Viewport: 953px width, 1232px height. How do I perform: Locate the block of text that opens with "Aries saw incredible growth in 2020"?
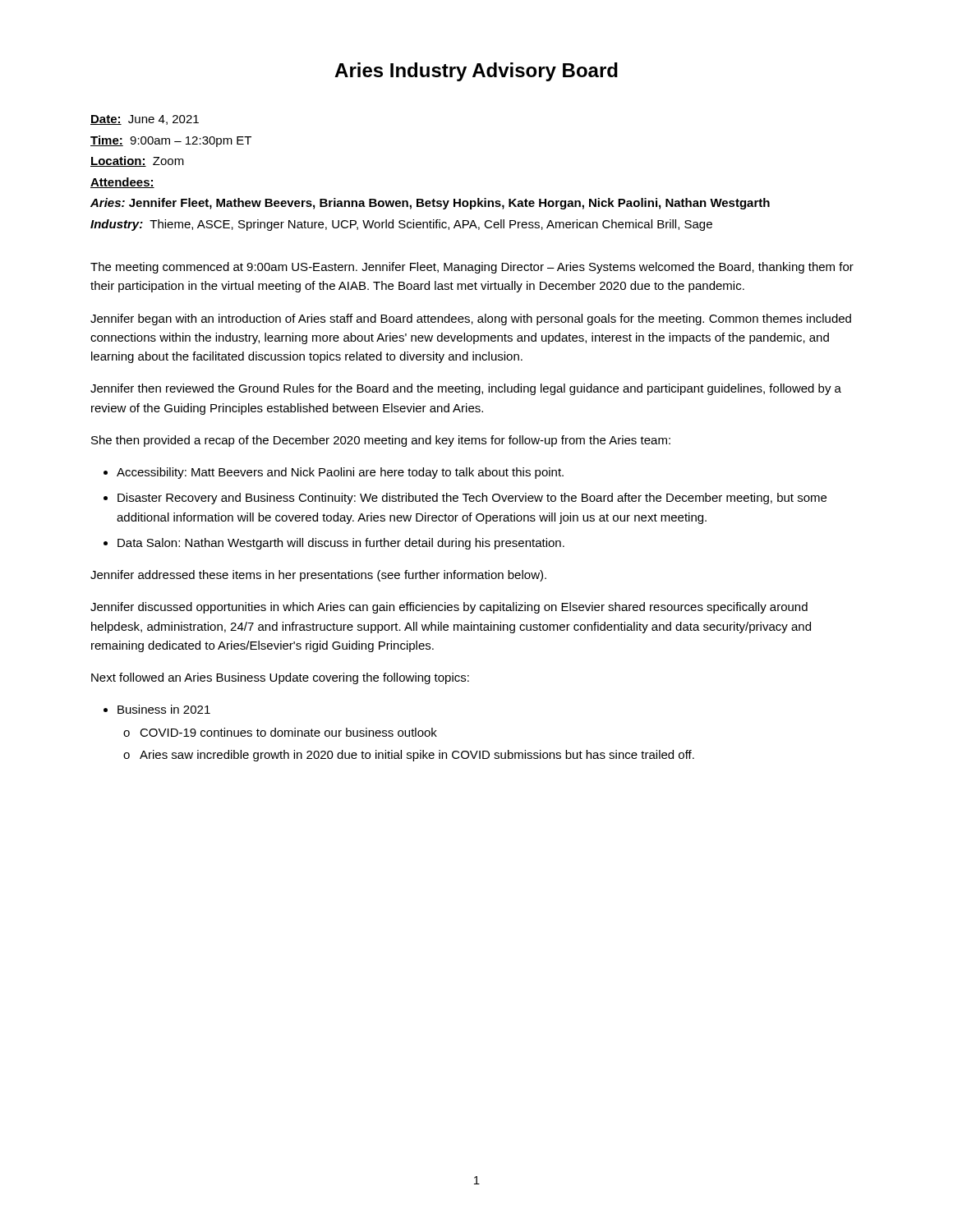coord(417,754)
